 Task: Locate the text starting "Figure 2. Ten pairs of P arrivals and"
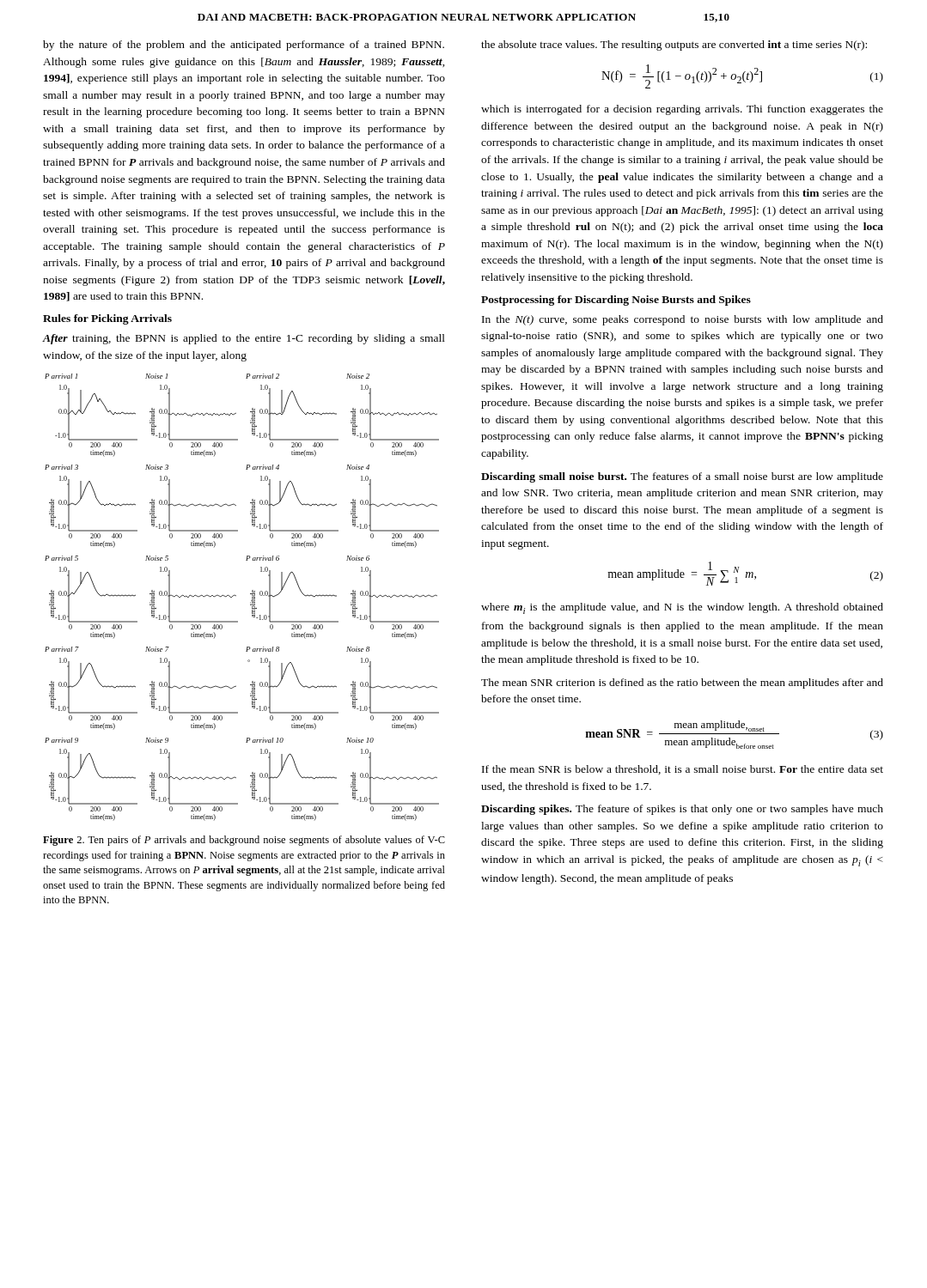[244, 870]
